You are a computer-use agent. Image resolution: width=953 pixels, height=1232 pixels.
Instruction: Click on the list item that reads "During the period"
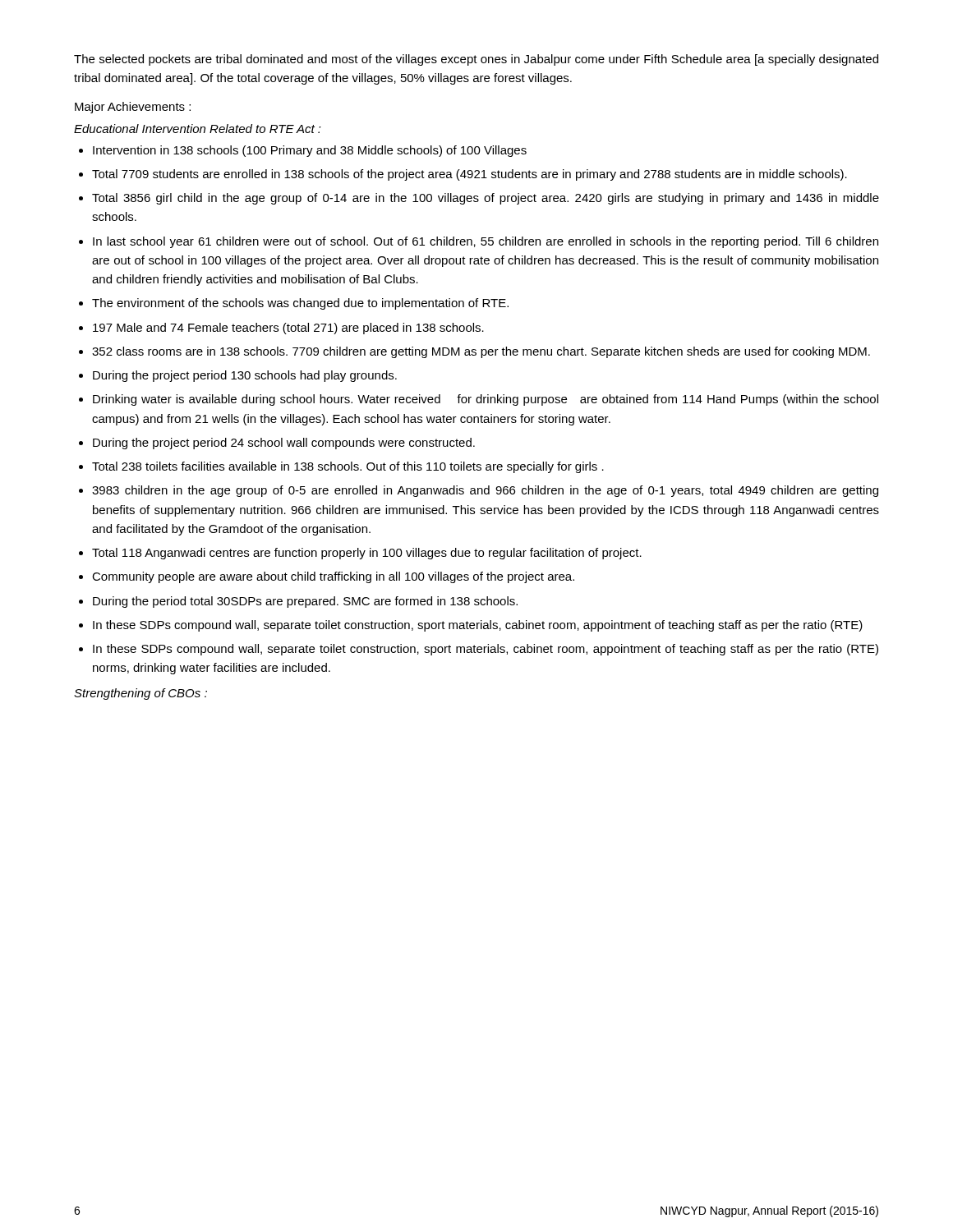(305, 600)
